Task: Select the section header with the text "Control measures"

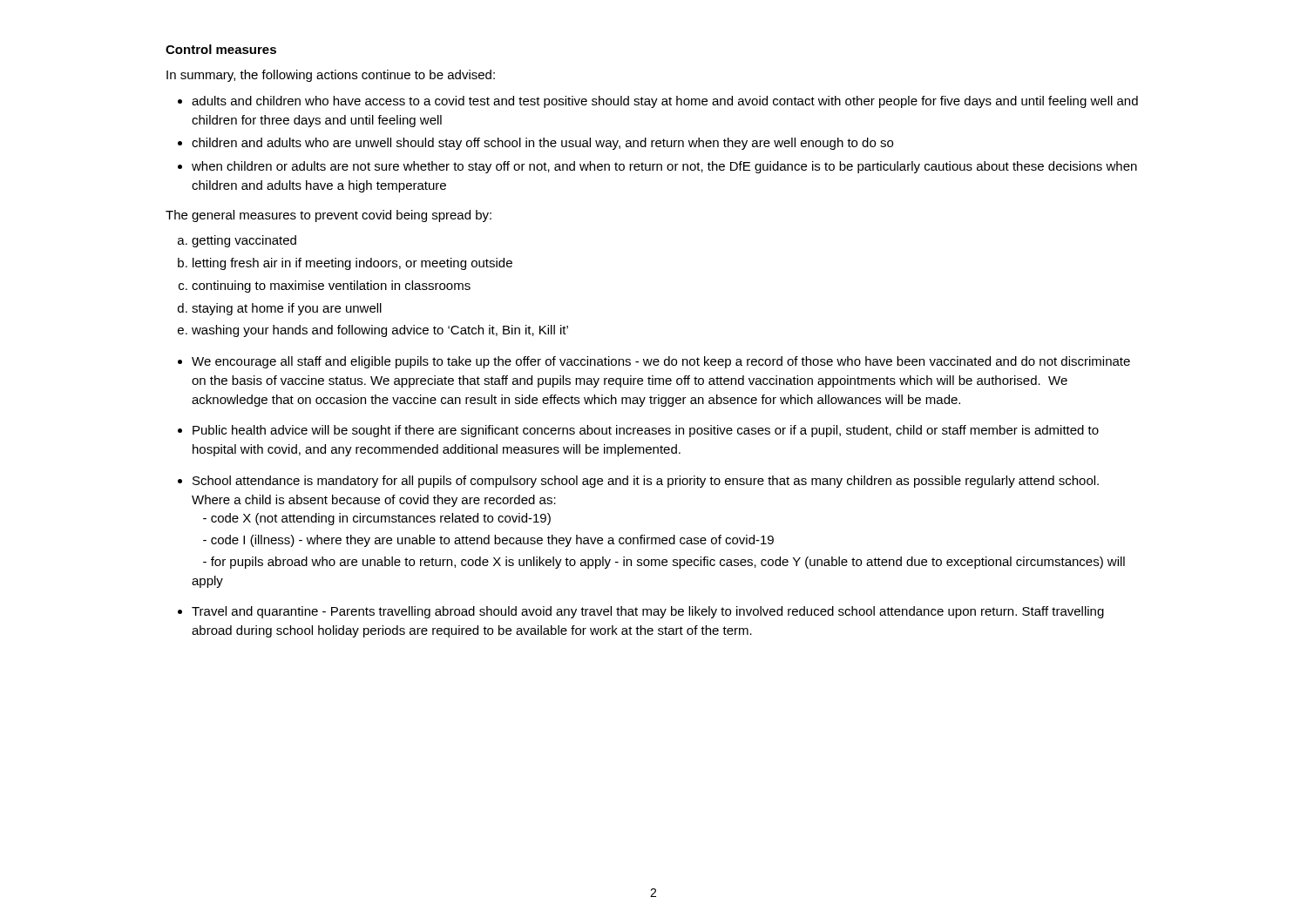Action: click(221, 49)
